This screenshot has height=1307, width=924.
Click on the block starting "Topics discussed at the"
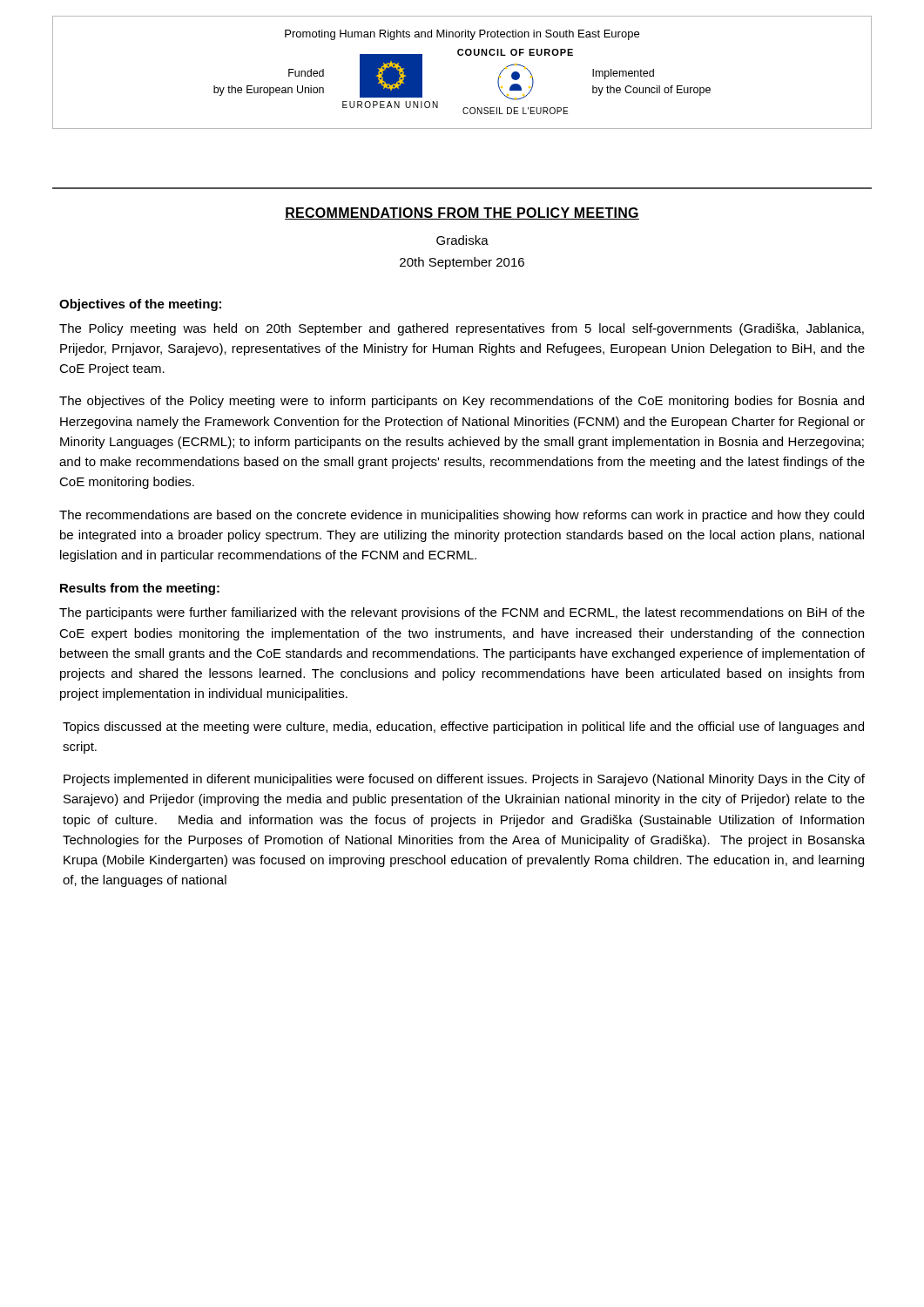coord(464,736)
